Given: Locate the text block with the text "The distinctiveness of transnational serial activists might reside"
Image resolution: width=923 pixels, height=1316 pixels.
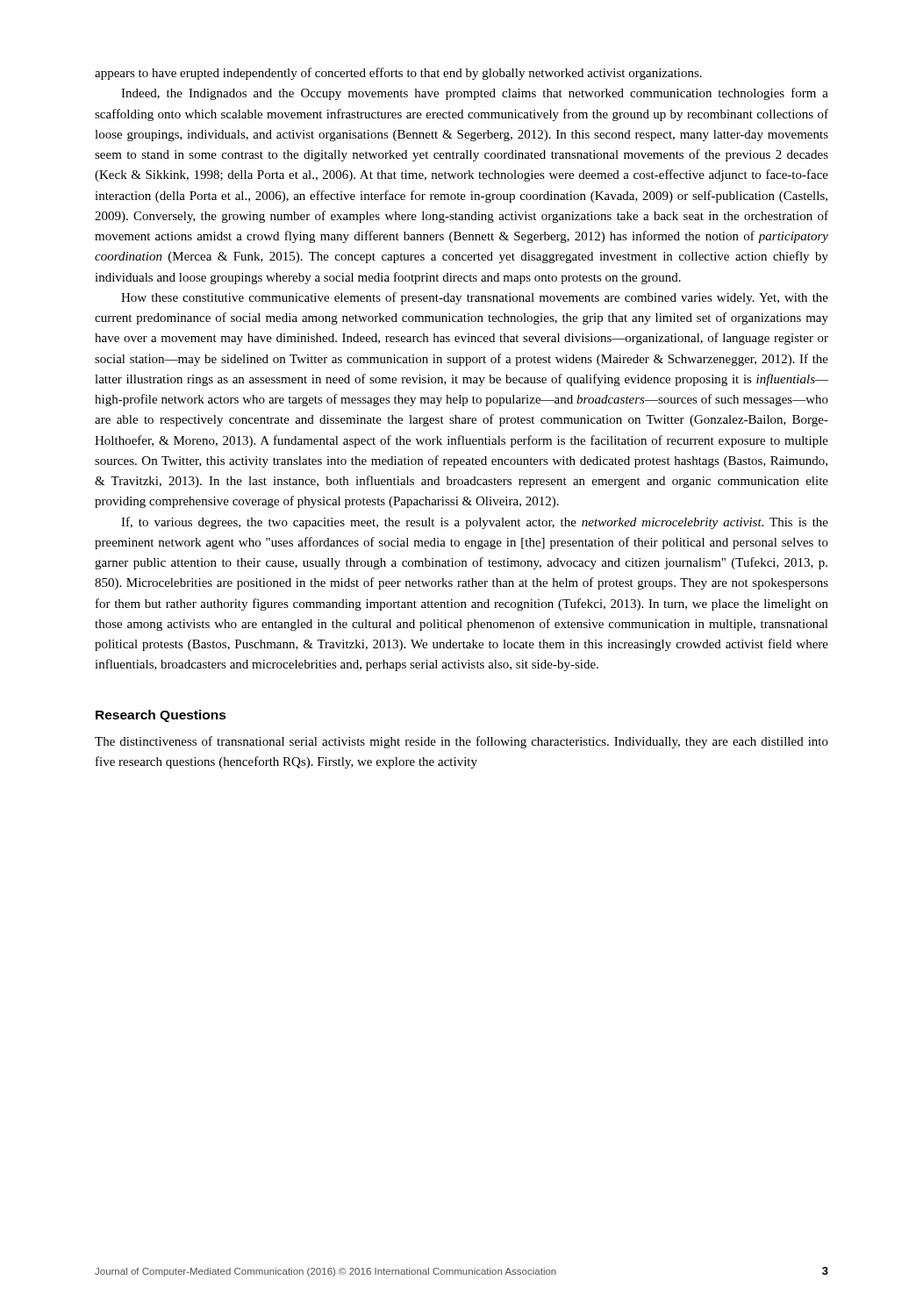Looking at the screenshot, I should (462, 752).
